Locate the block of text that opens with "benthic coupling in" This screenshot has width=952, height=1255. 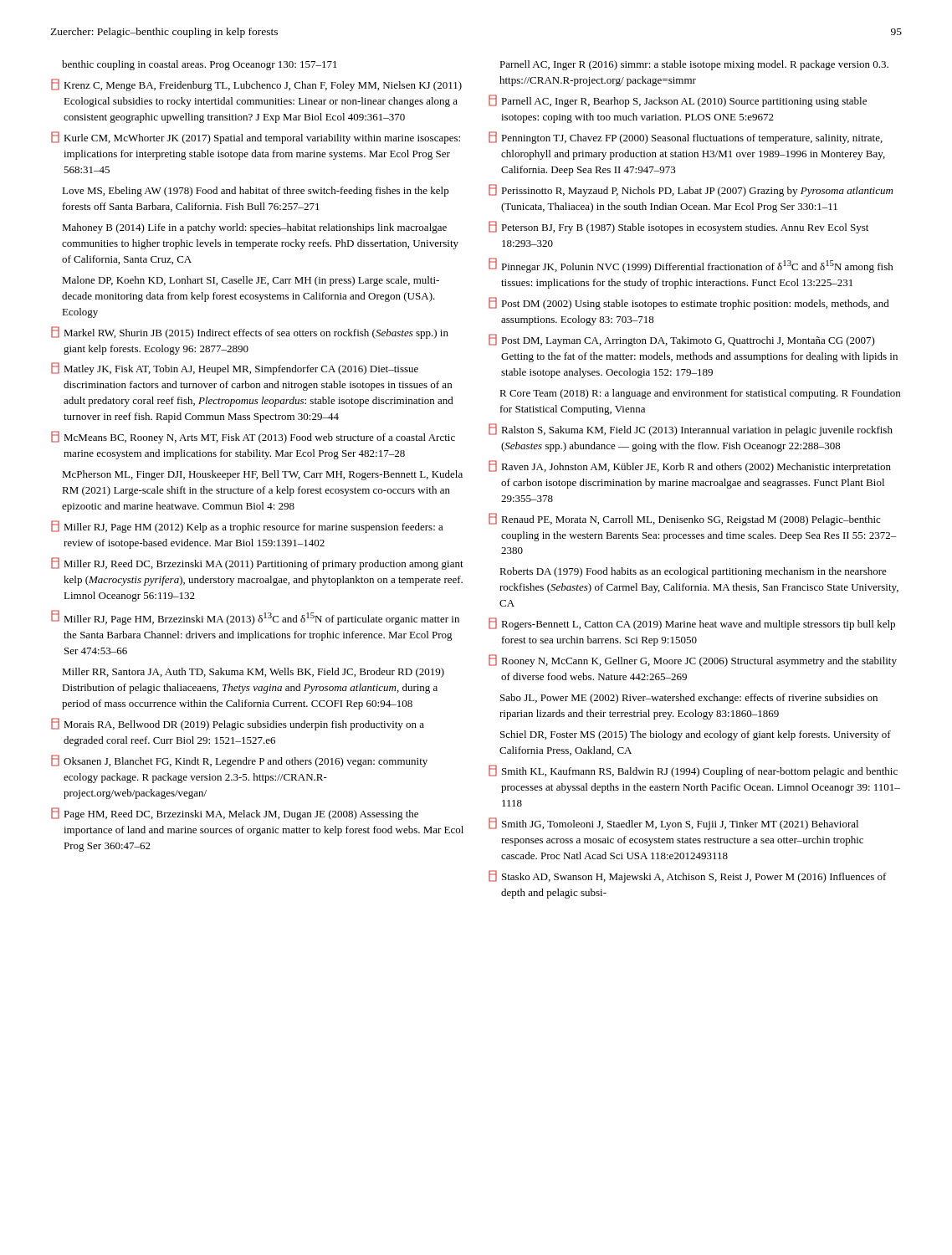(x=263, y=65)
